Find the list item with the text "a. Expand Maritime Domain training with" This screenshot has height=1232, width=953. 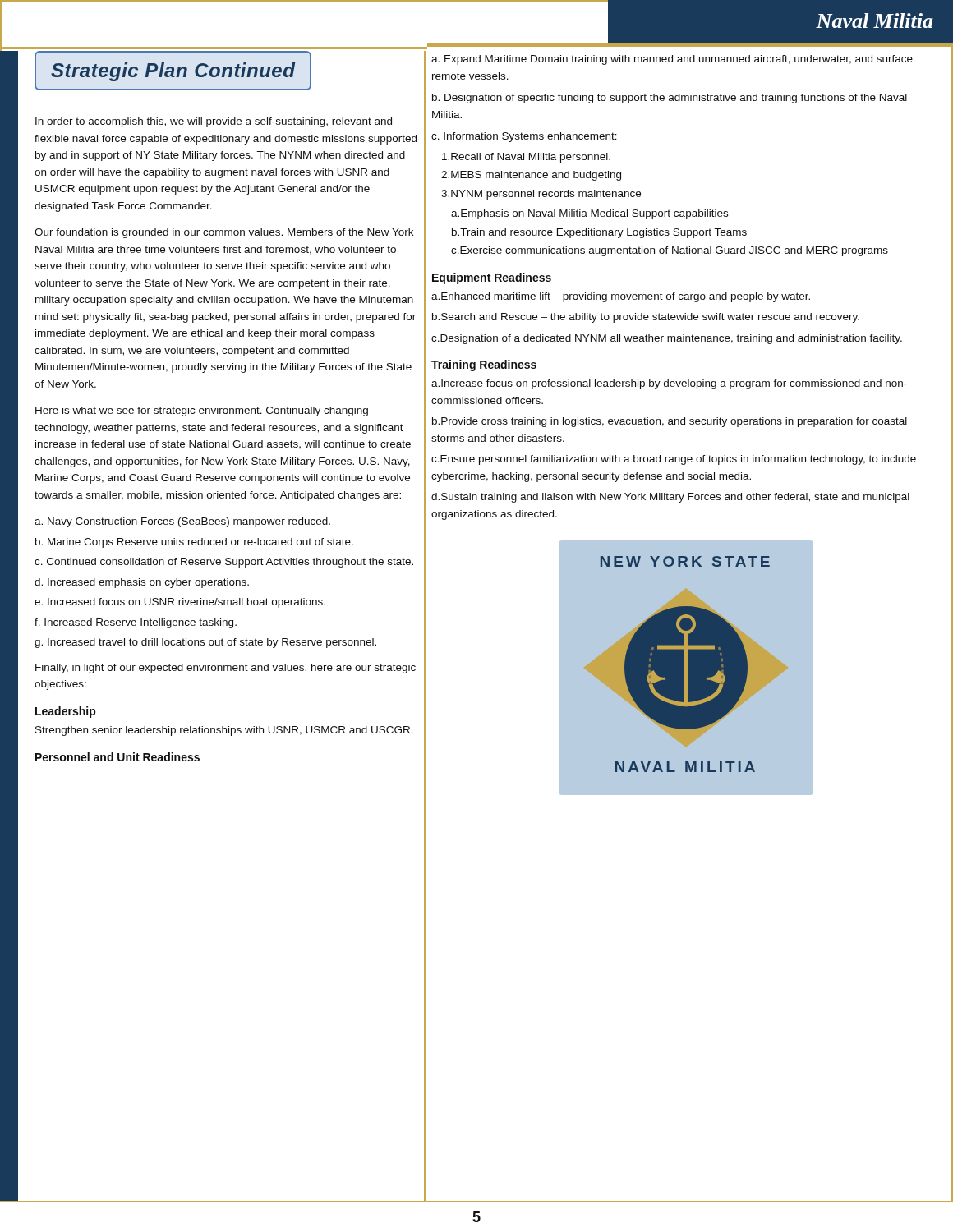[x=672, y=67]
